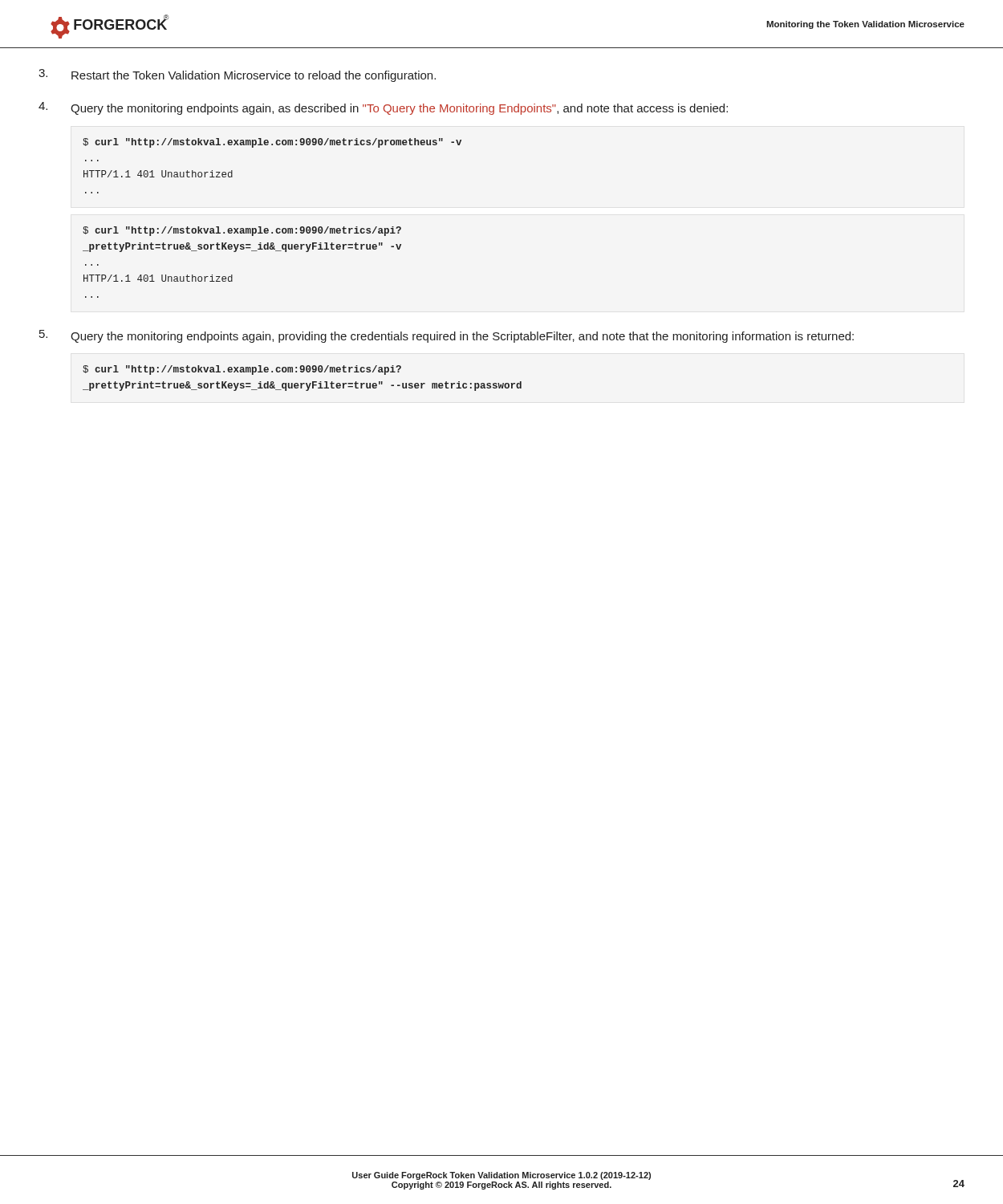Find the list item containing "3. Restart the"

(237, 75)
